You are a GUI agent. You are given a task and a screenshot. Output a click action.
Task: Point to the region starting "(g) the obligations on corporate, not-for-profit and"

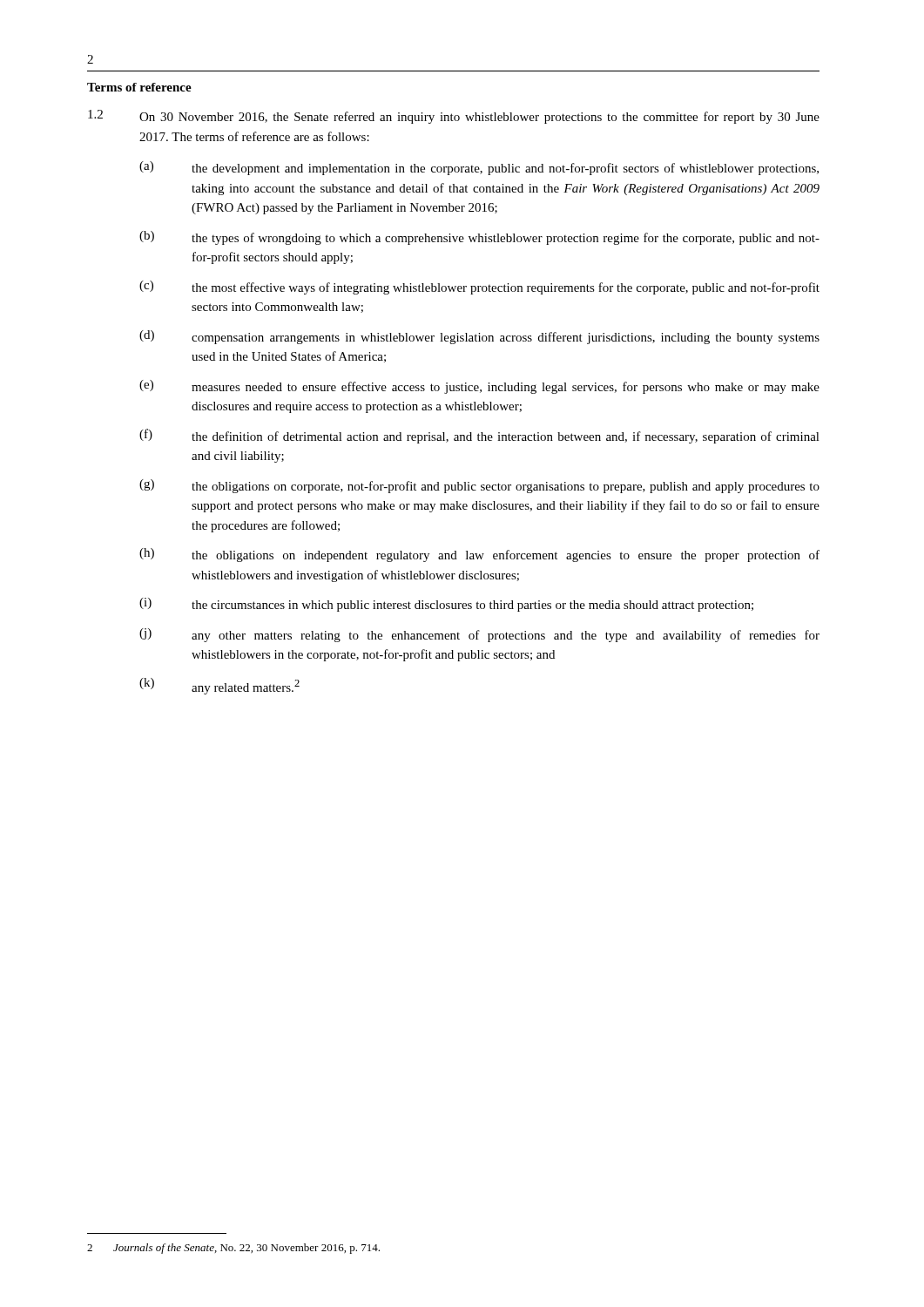(479, 506)
